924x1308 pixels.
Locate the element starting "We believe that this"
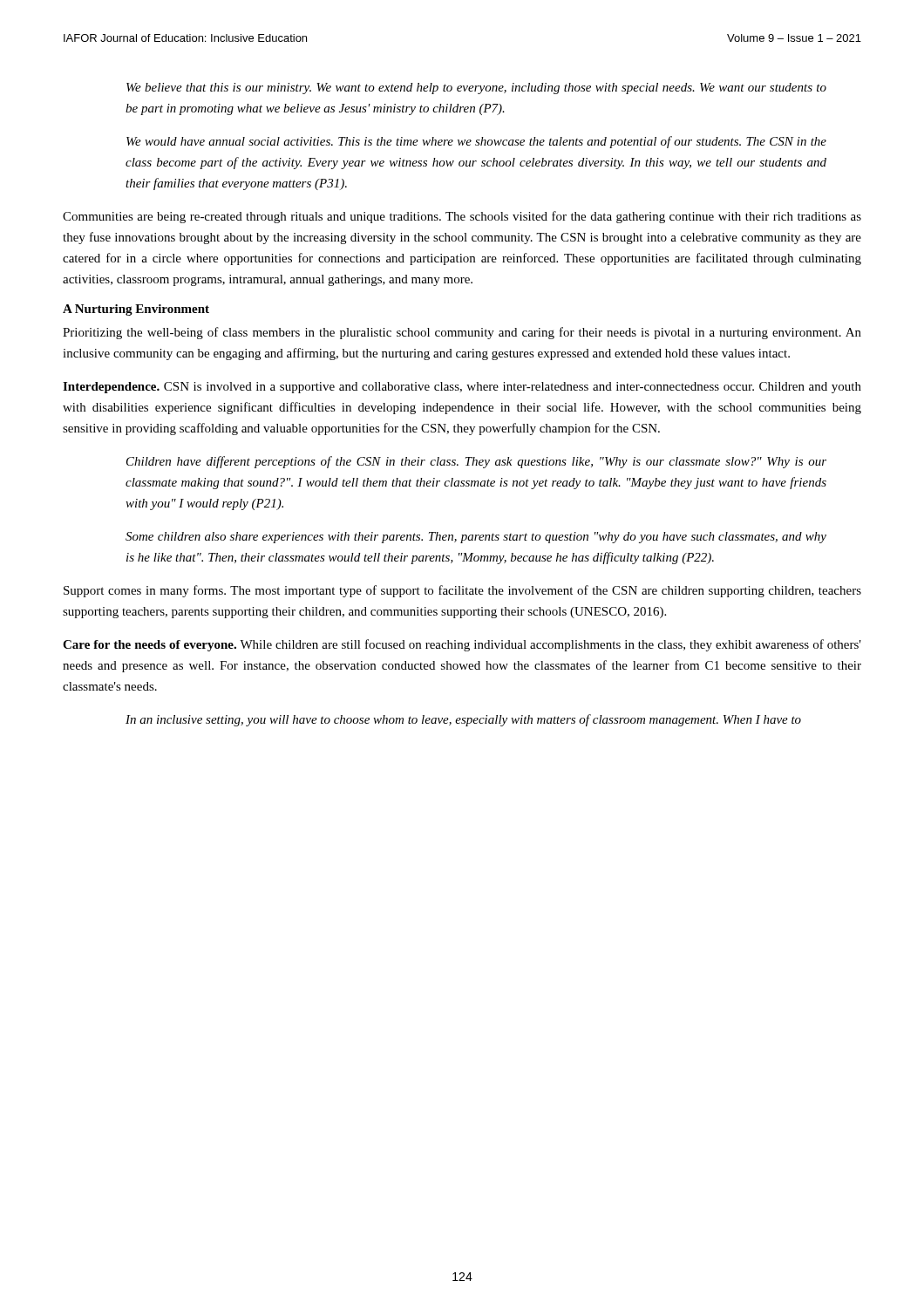[476, 98]
